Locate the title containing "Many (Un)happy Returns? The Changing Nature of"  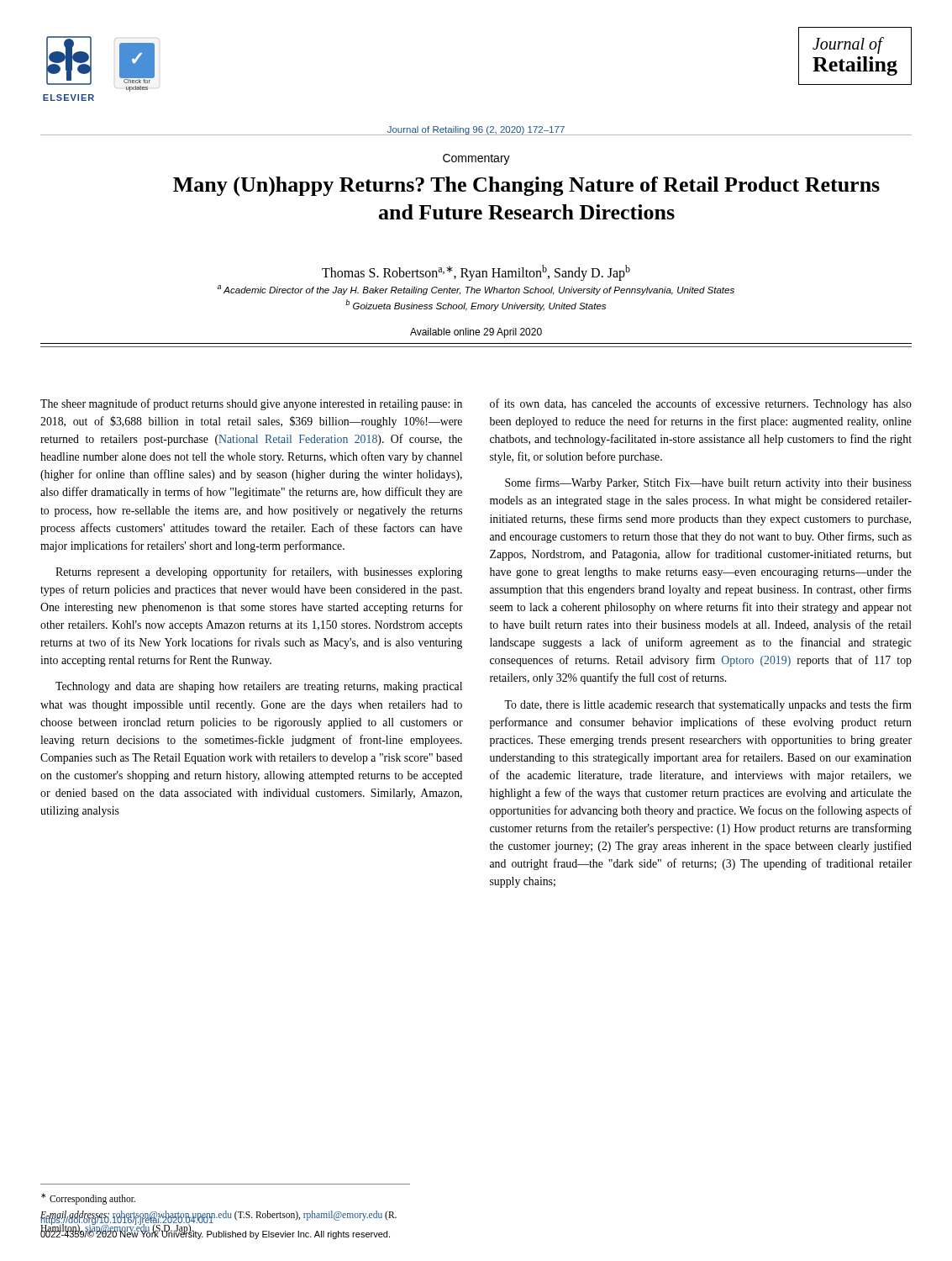coord(526,198)
